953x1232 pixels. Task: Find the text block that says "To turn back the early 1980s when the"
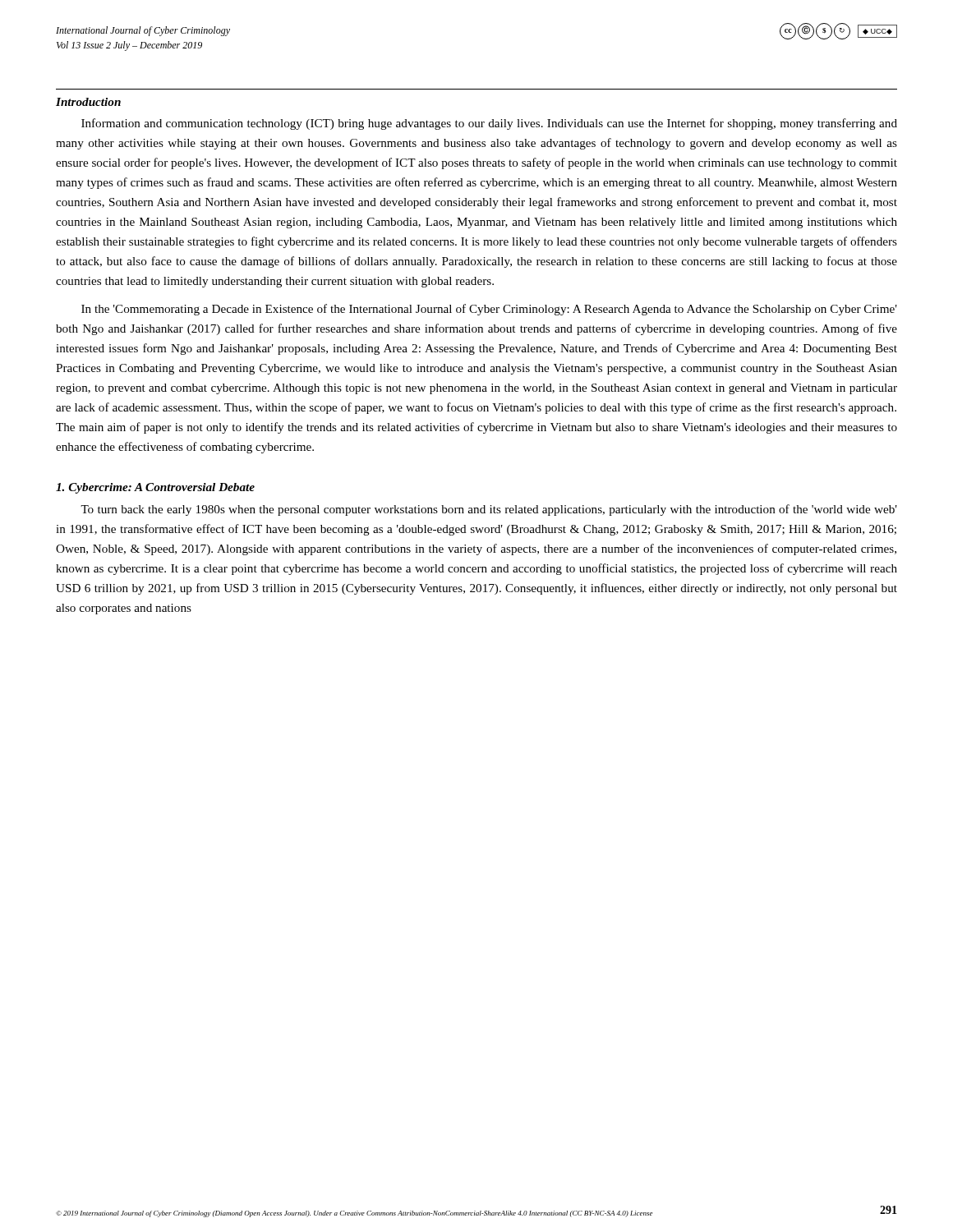pyautogui.click(x=476, y=558)
